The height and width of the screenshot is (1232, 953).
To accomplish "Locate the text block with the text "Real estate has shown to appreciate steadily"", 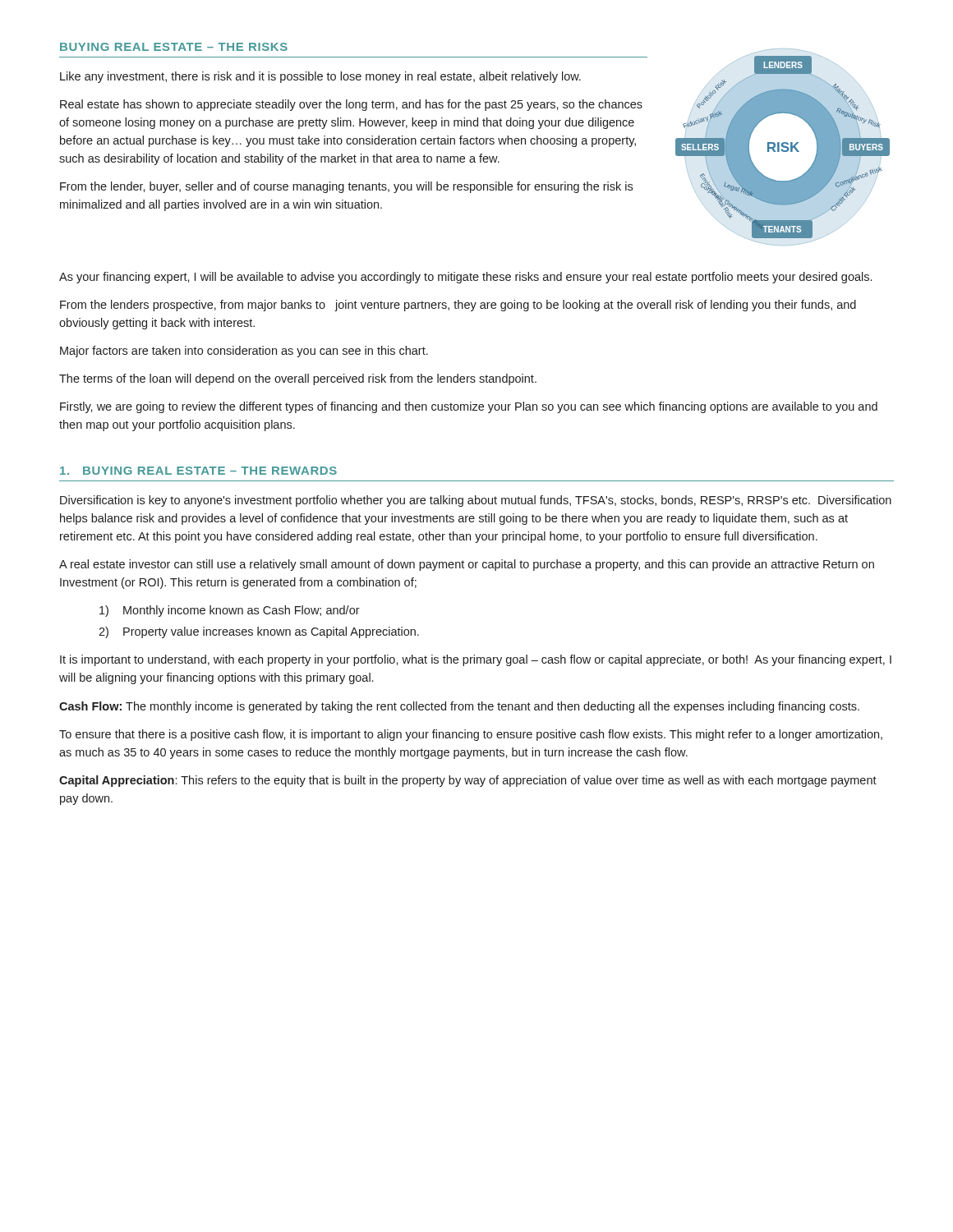I will click(x=353, y=132).
